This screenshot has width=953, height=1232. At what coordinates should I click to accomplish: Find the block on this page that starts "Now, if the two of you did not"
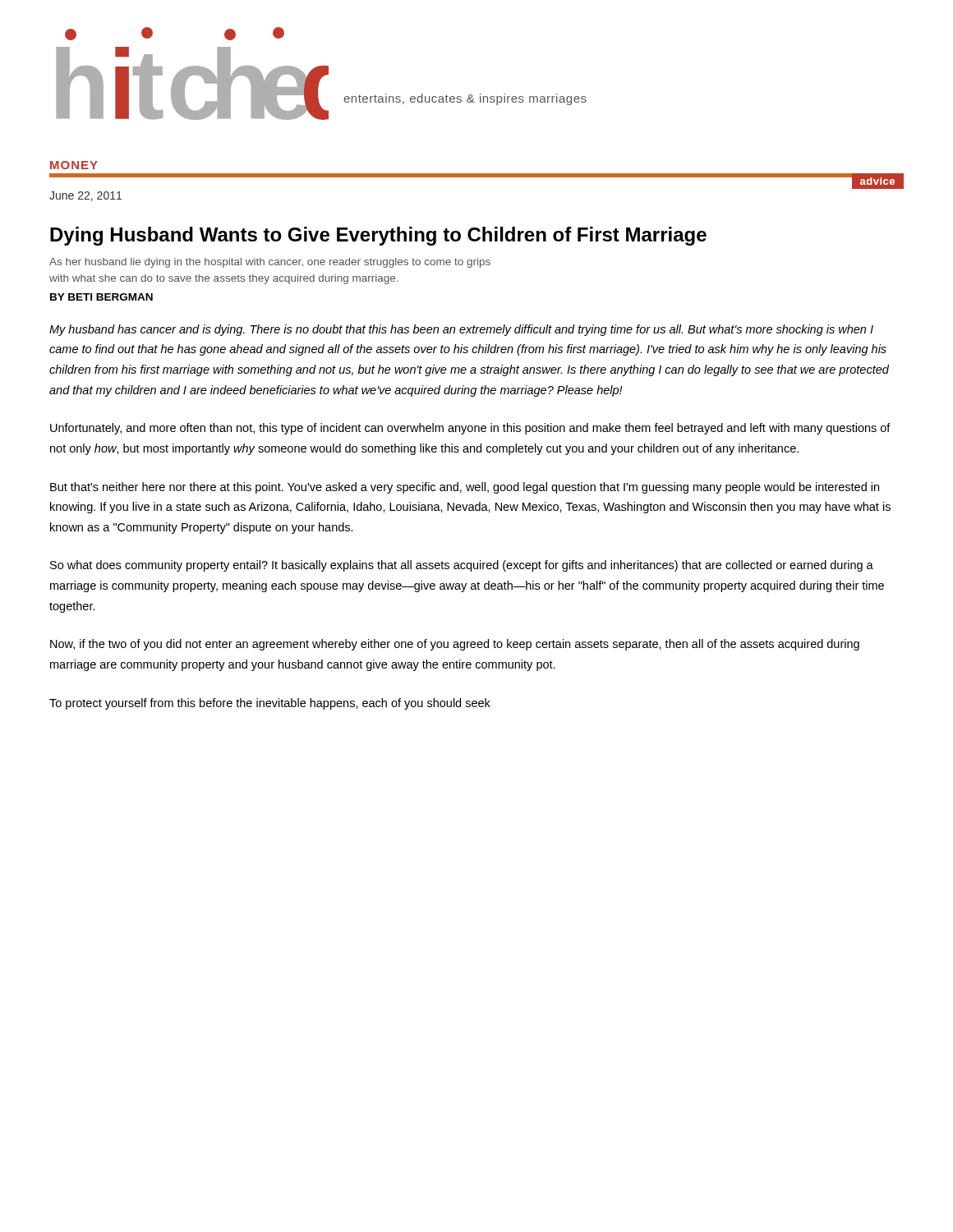(x=455, y=654)
